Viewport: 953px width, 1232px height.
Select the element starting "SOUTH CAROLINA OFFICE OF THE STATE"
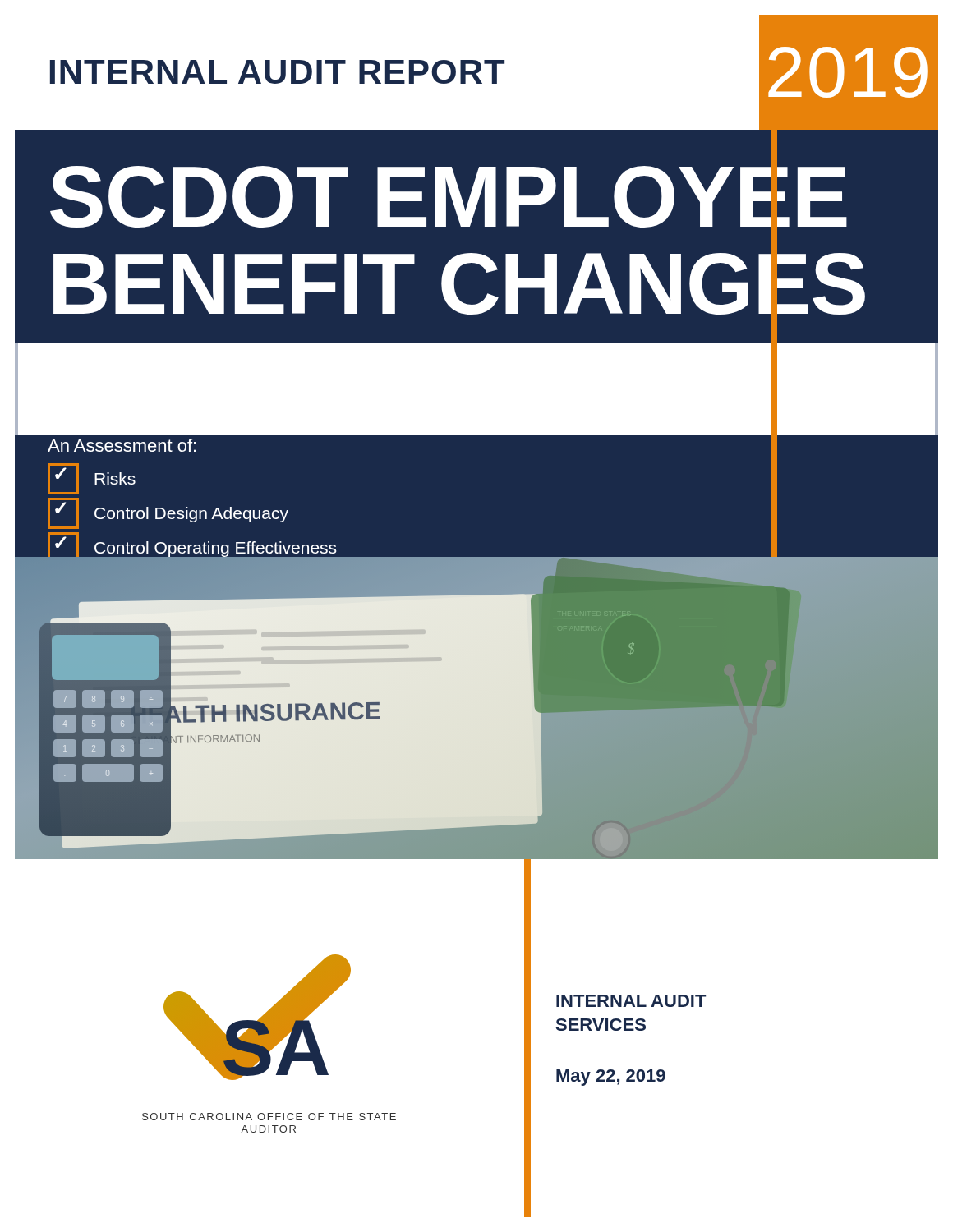269,1123
